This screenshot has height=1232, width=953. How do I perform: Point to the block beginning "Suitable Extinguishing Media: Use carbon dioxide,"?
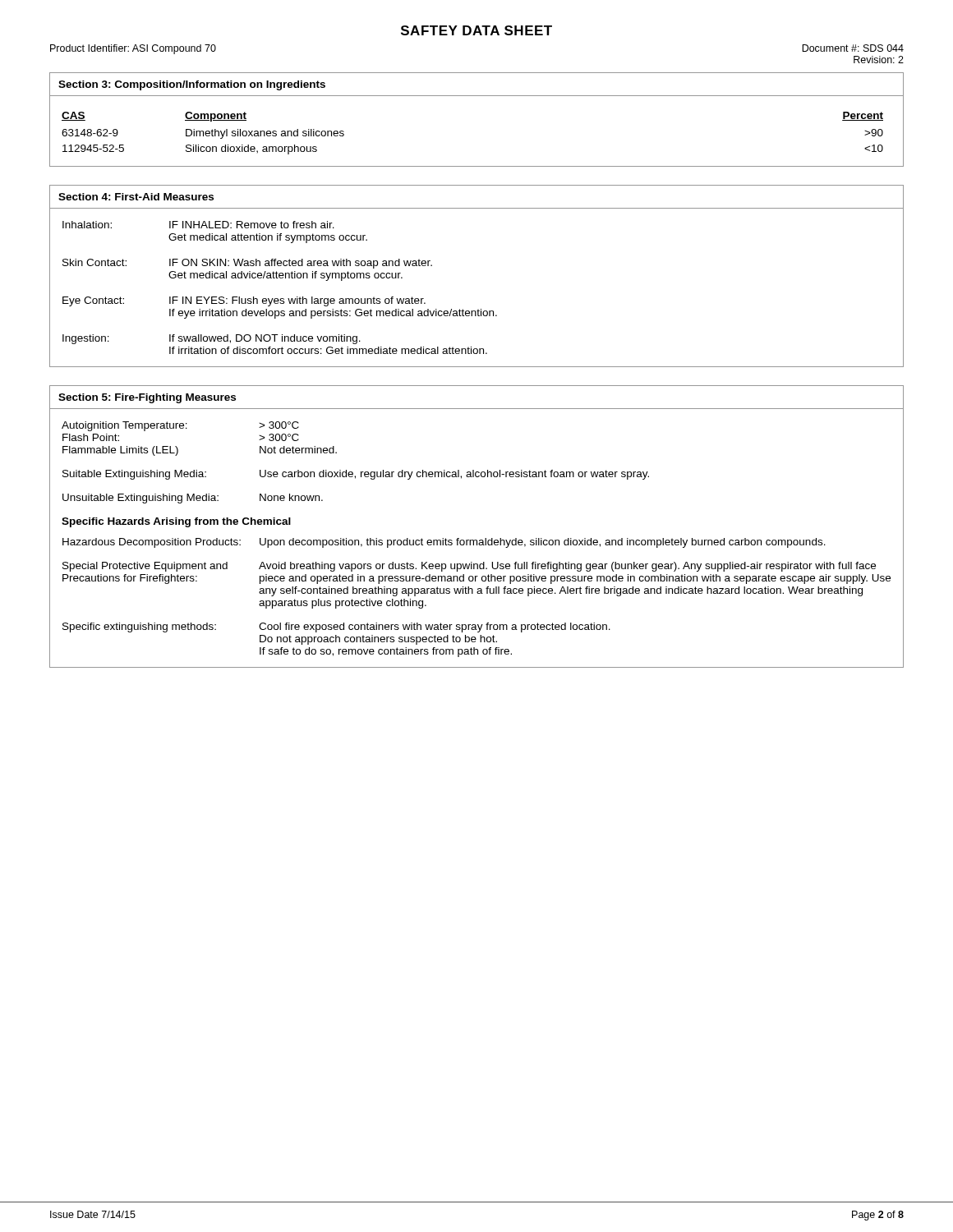476,473
